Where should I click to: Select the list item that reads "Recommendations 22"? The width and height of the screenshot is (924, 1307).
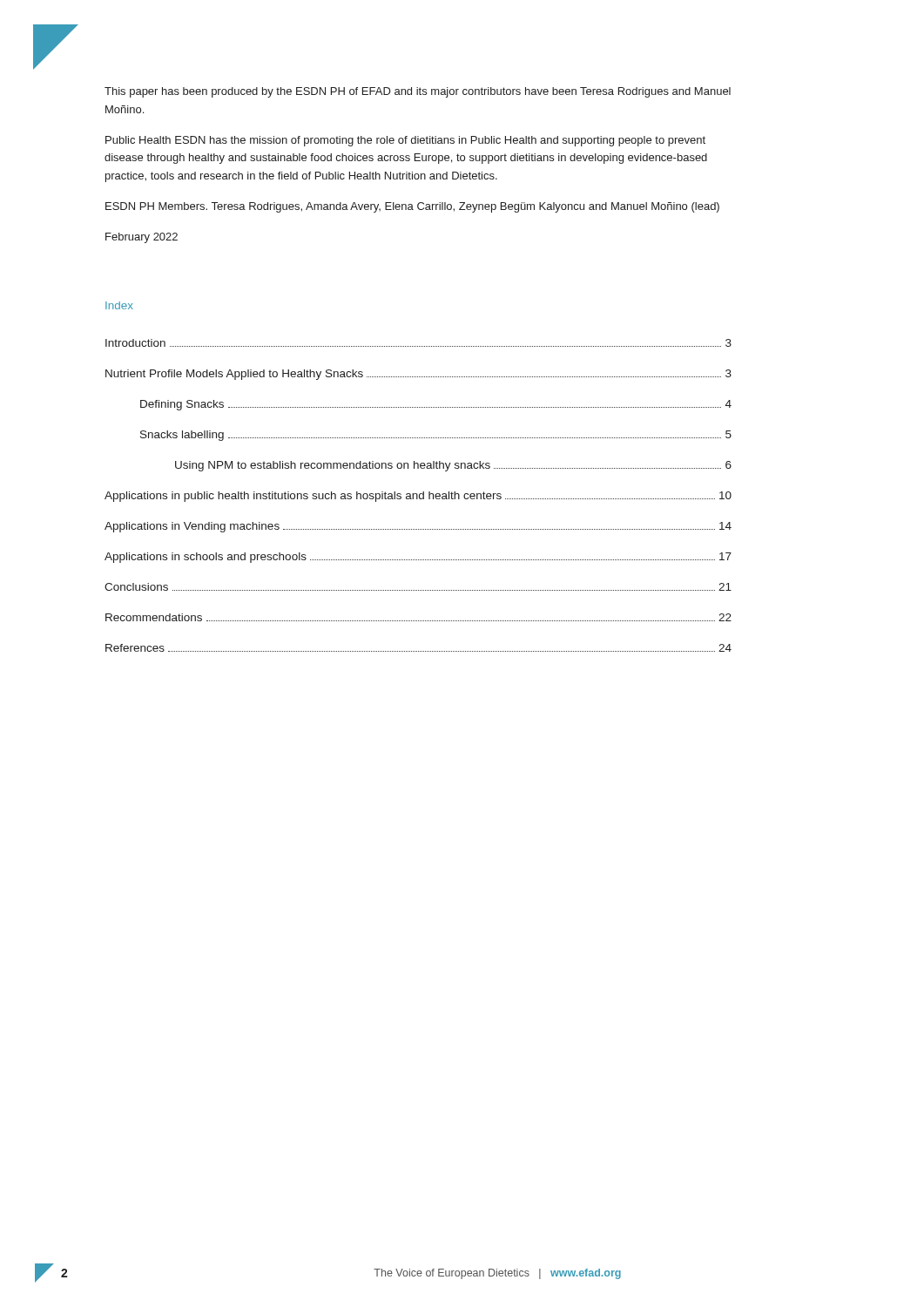click(x=418, y=617)
